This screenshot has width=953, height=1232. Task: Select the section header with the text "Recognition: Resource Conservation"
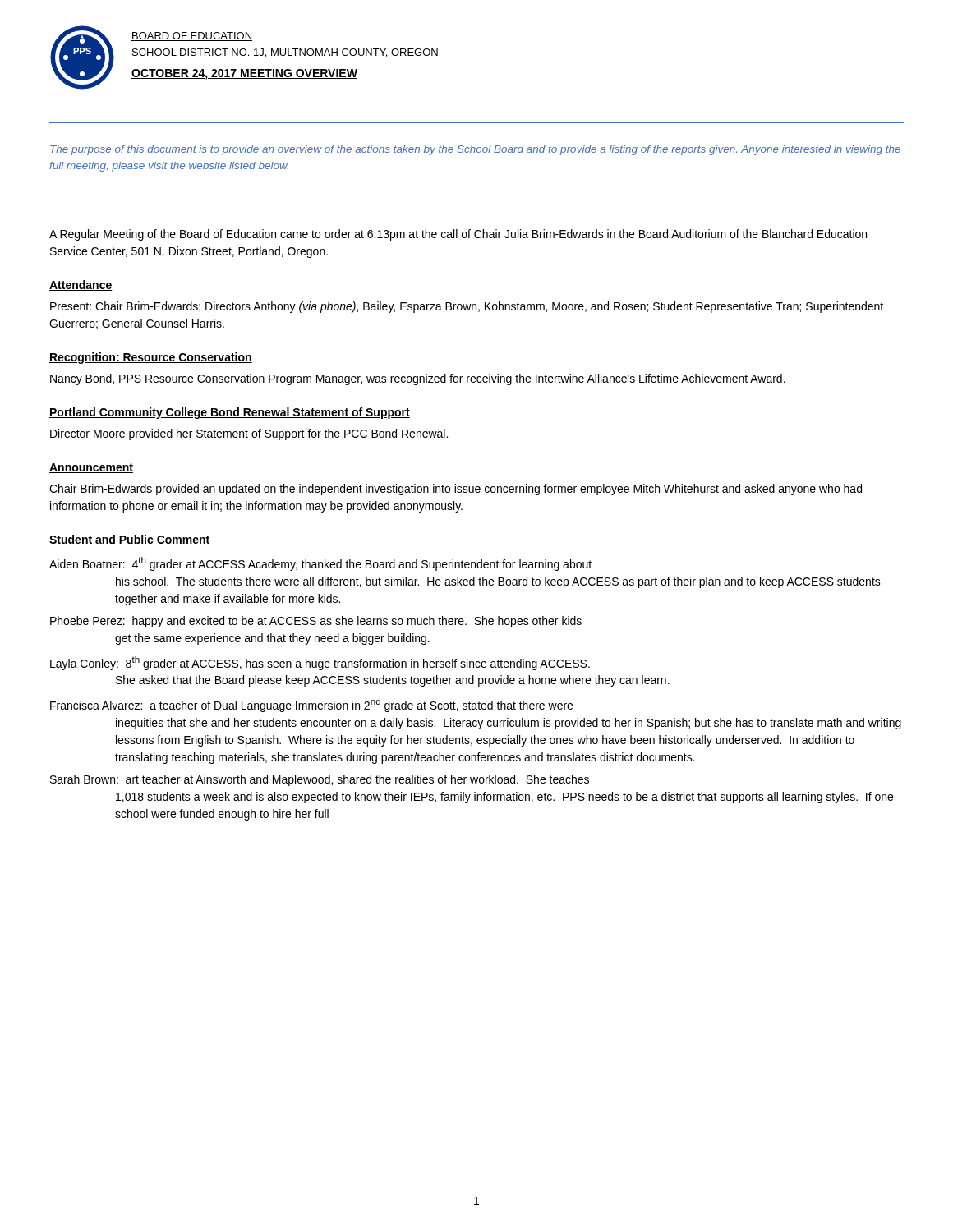coord(151,357)
